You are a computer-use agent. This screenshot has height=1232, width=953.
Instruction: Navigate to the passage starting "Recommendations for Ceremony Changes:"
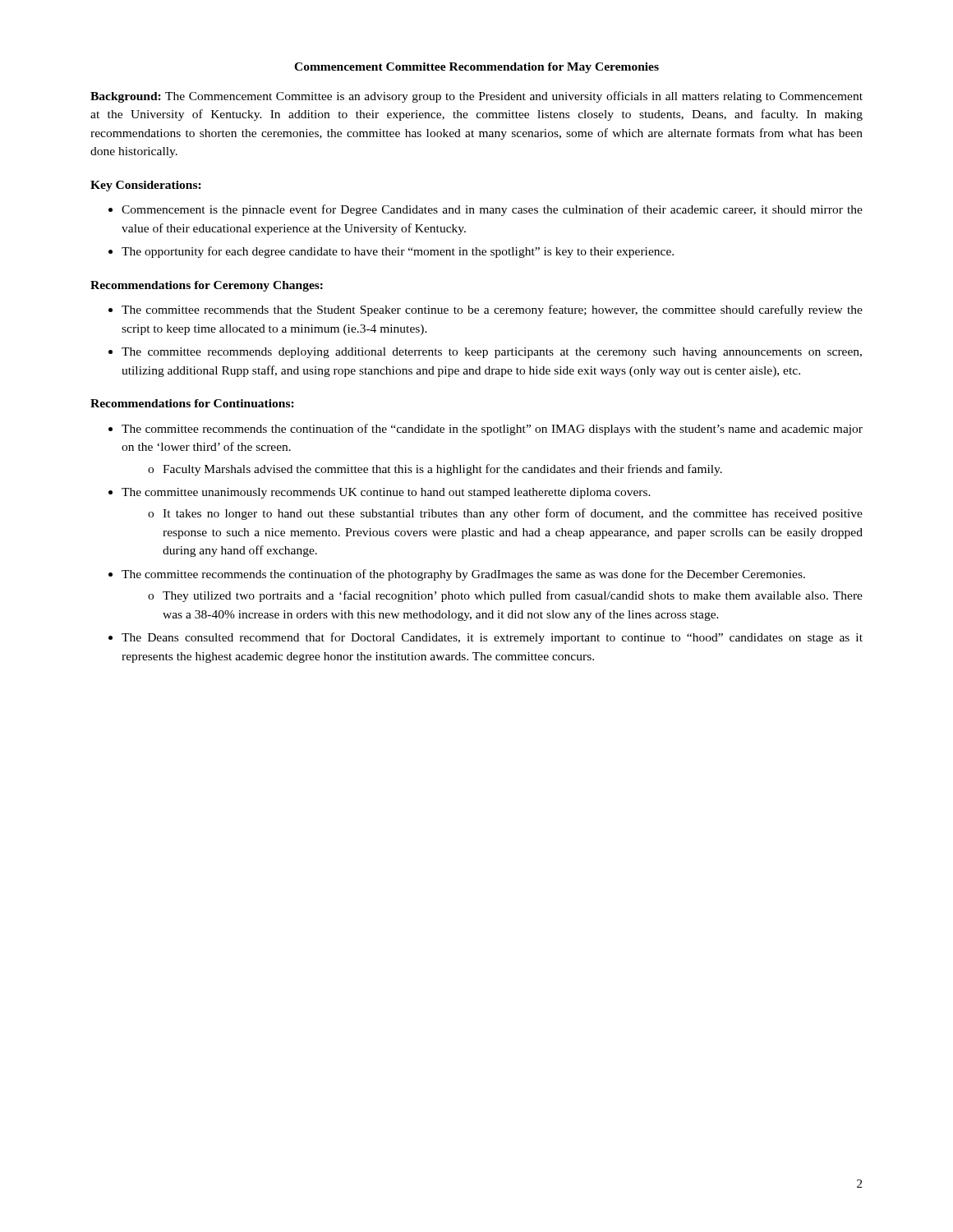207,284
